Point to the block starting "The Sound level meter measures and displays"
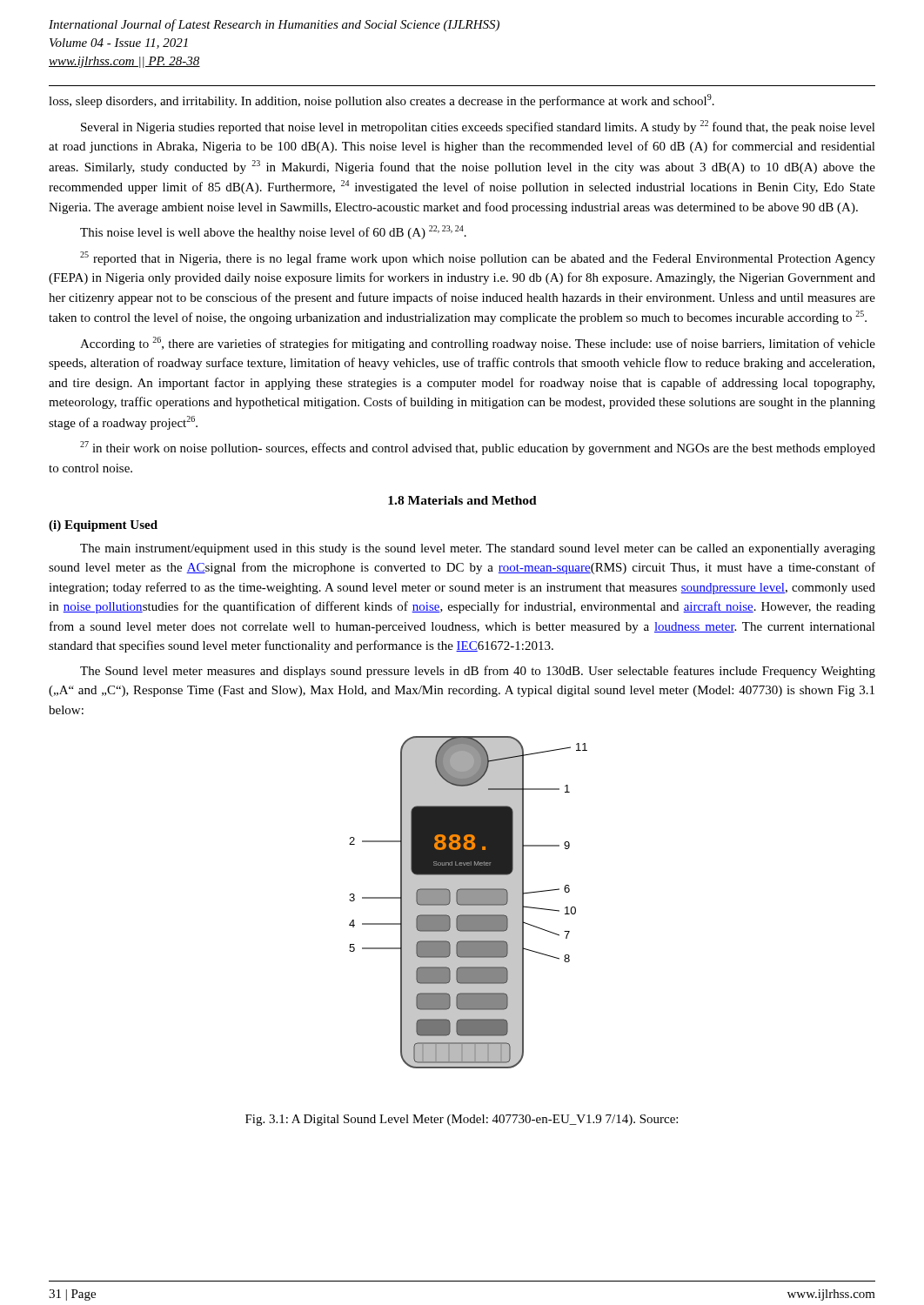Screen dimensions: 1305x924 tap(462, 690)
